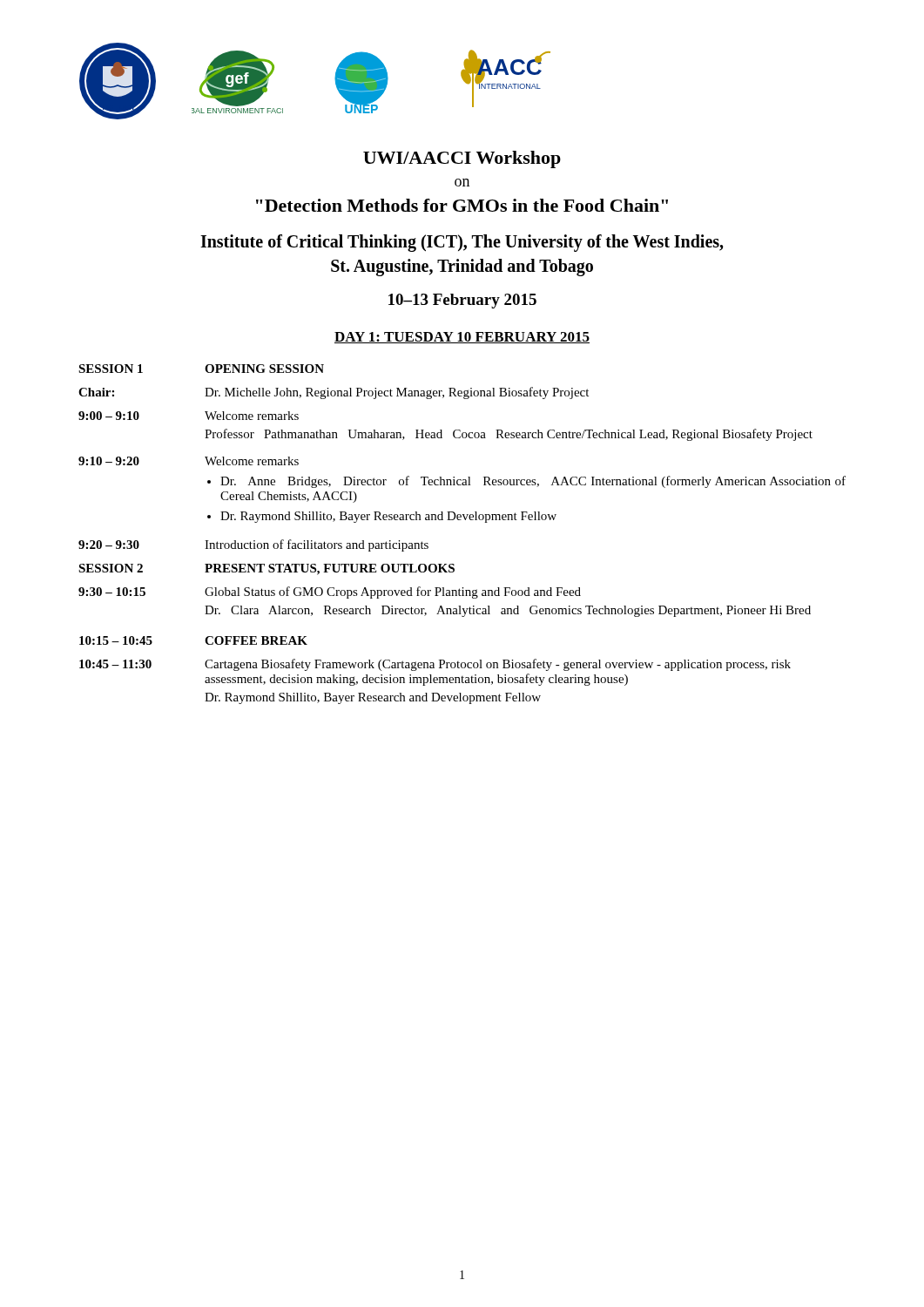The height and width of the screenshot is (1307, 924).
Task: Point to the block beginning "Dr. Anne Bridges, Director"
Action: coord(533,488)
